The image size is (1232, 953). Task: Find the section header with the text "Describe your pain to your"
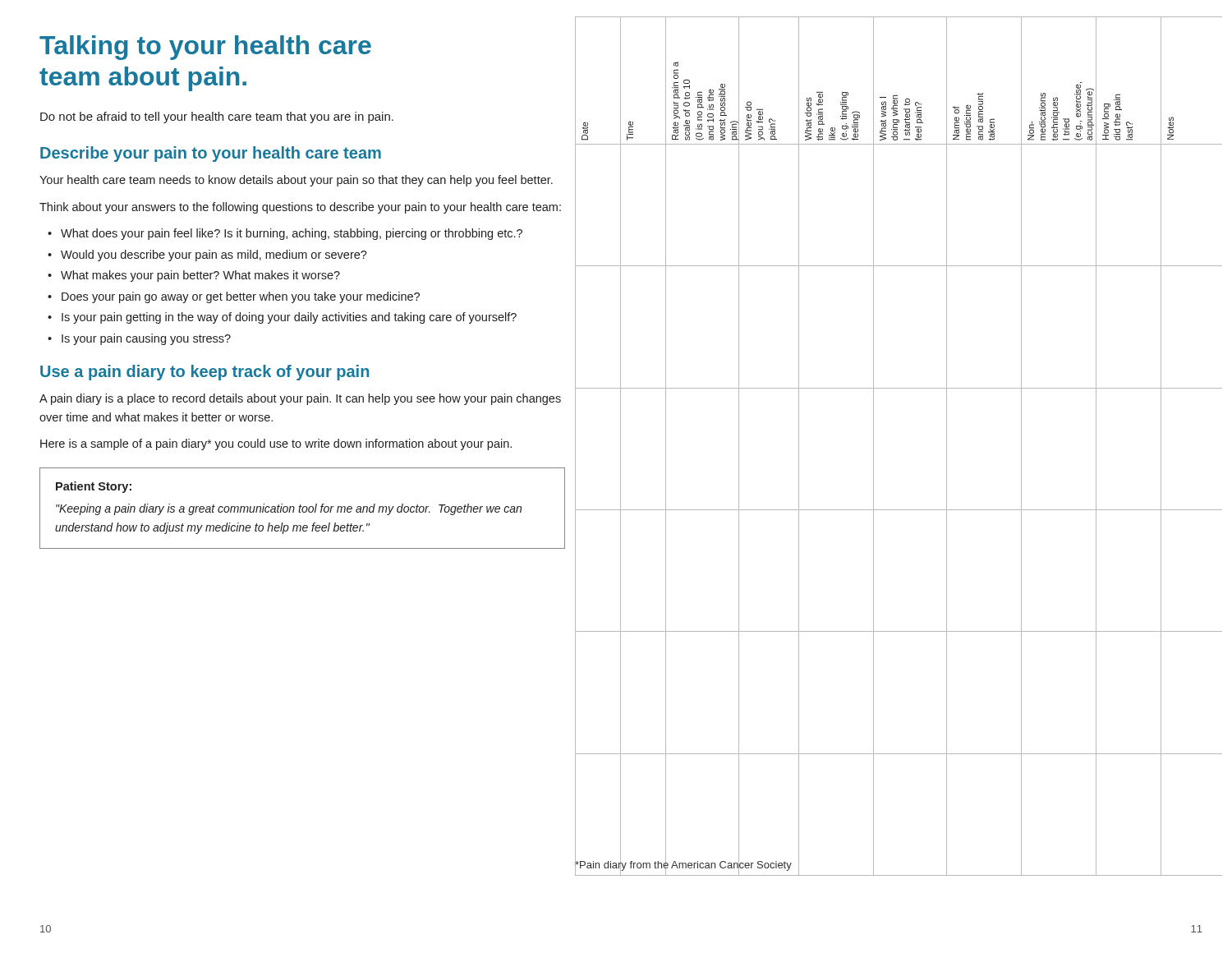[211, 153]
